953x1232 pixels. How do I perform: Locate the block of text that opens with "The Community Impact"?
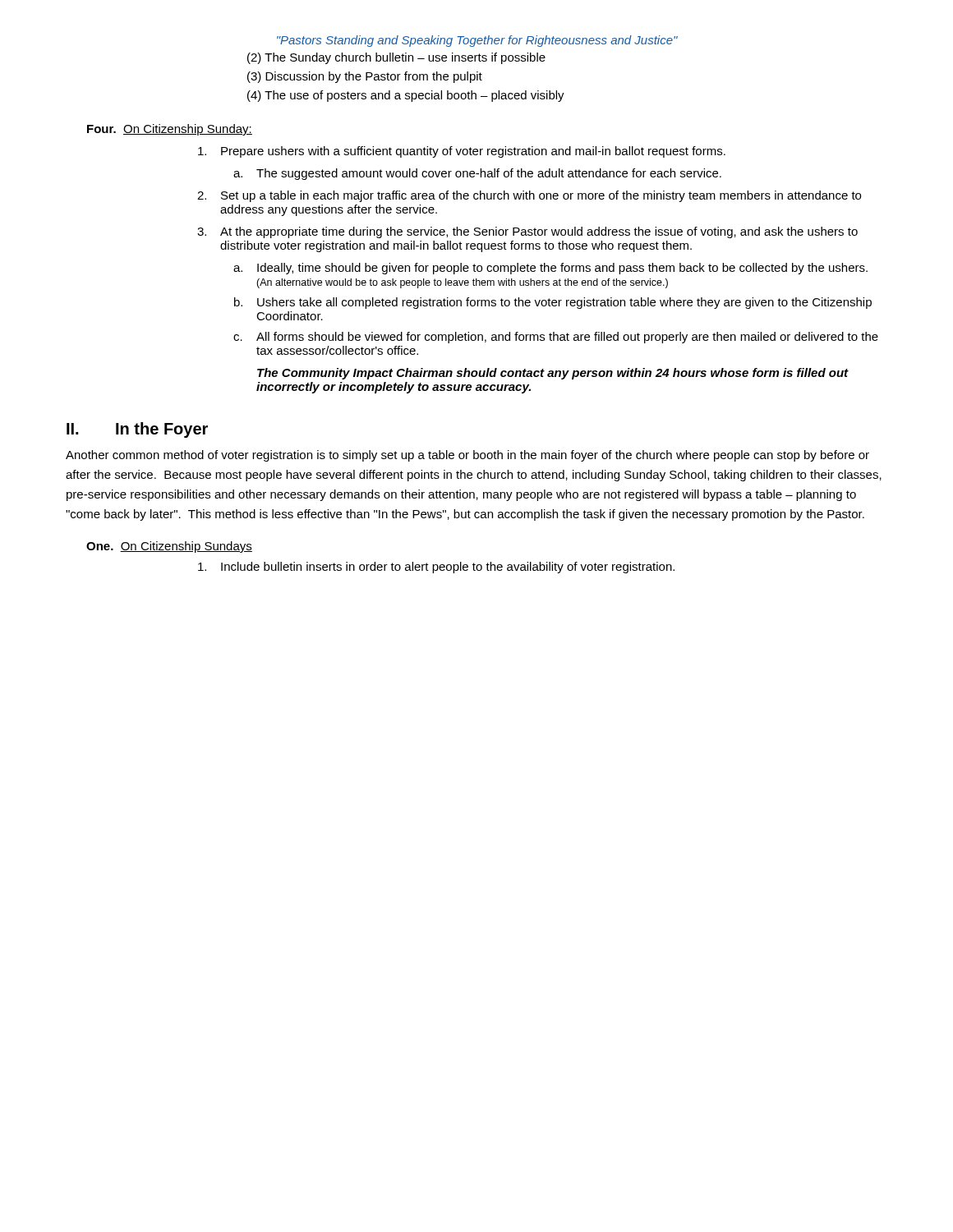[552, 379]
